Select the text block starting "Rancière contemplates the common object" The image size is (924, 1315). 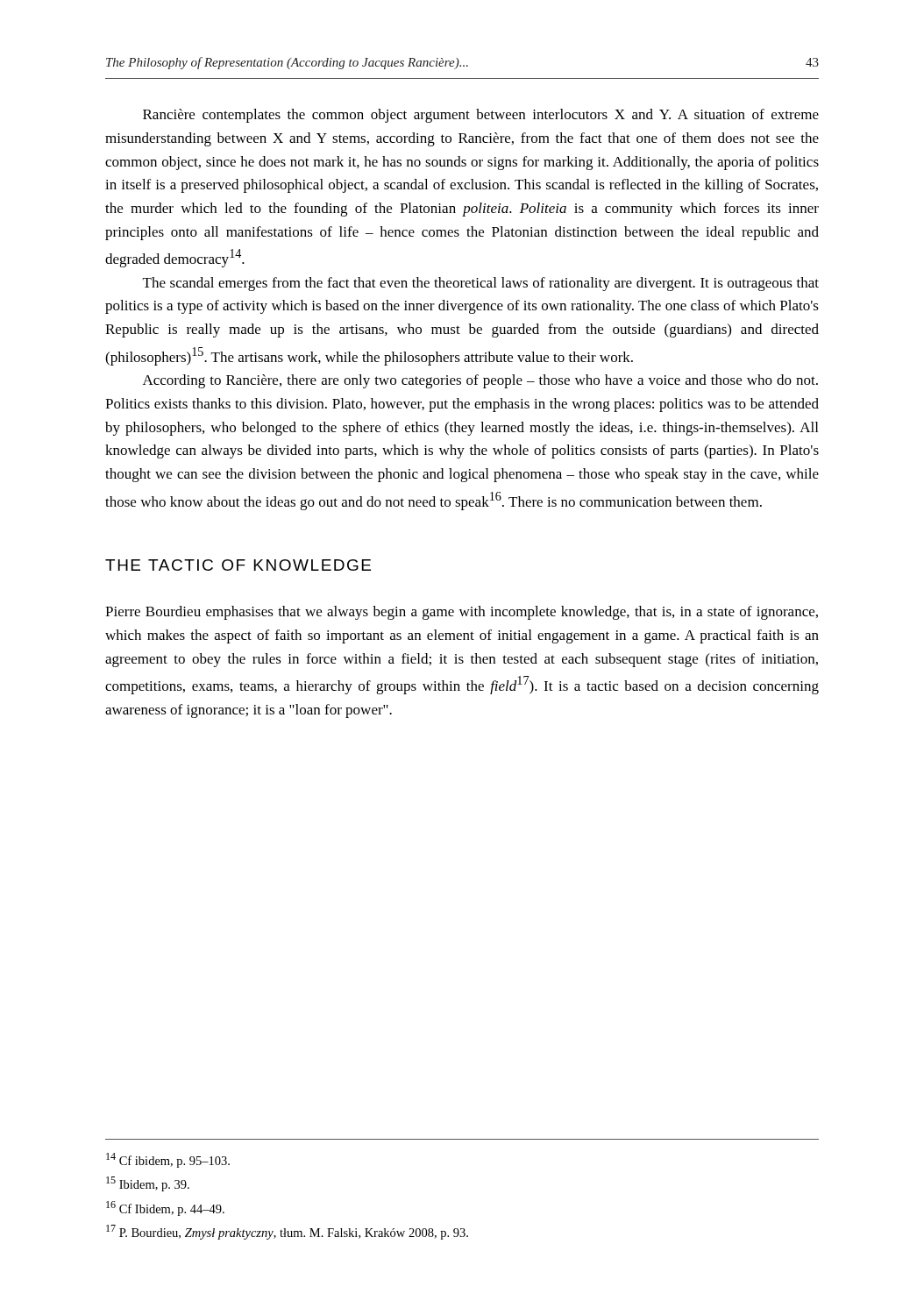click(x=462, y=187)
